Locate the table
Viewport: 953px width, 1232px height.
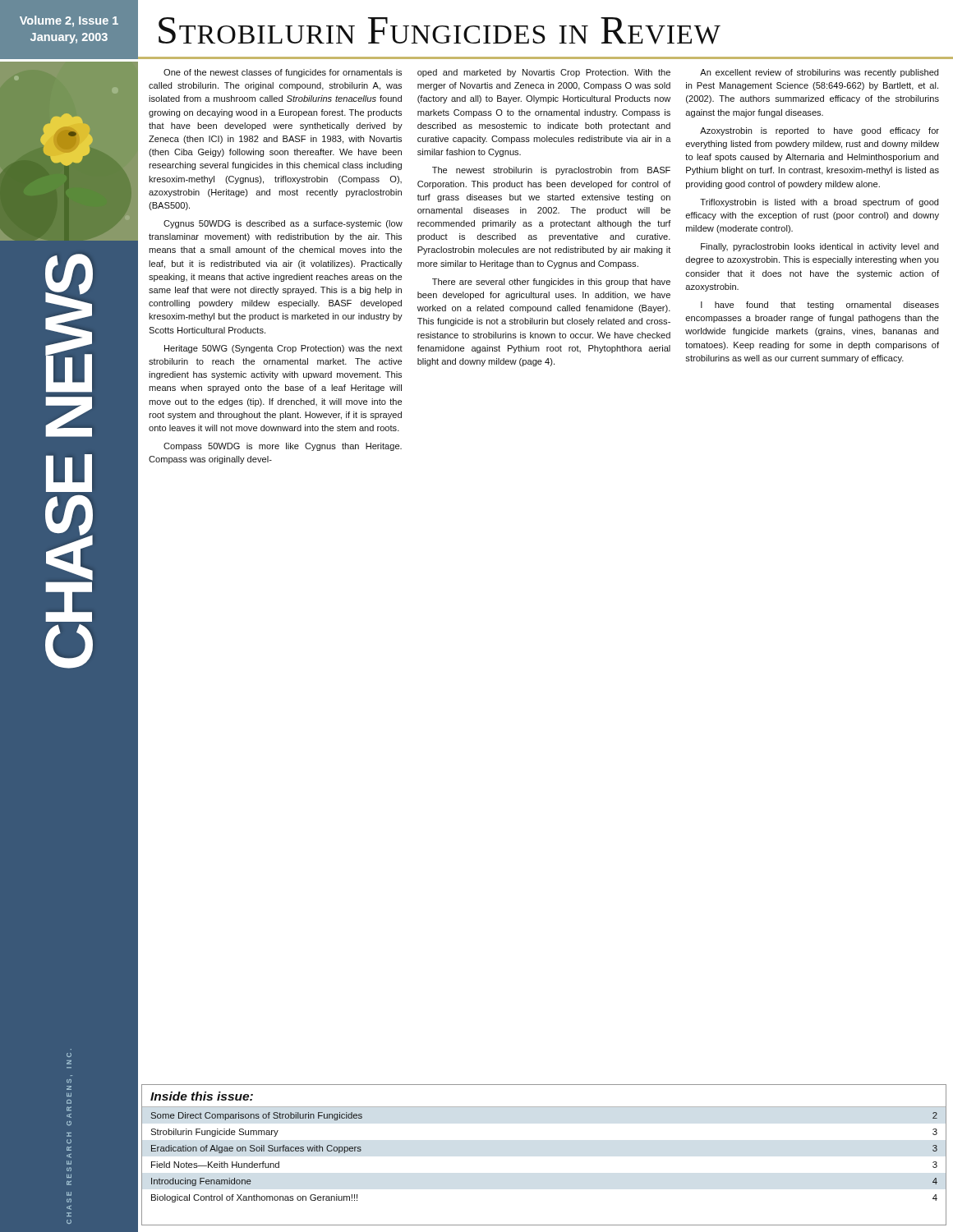tap(544, 1155)
